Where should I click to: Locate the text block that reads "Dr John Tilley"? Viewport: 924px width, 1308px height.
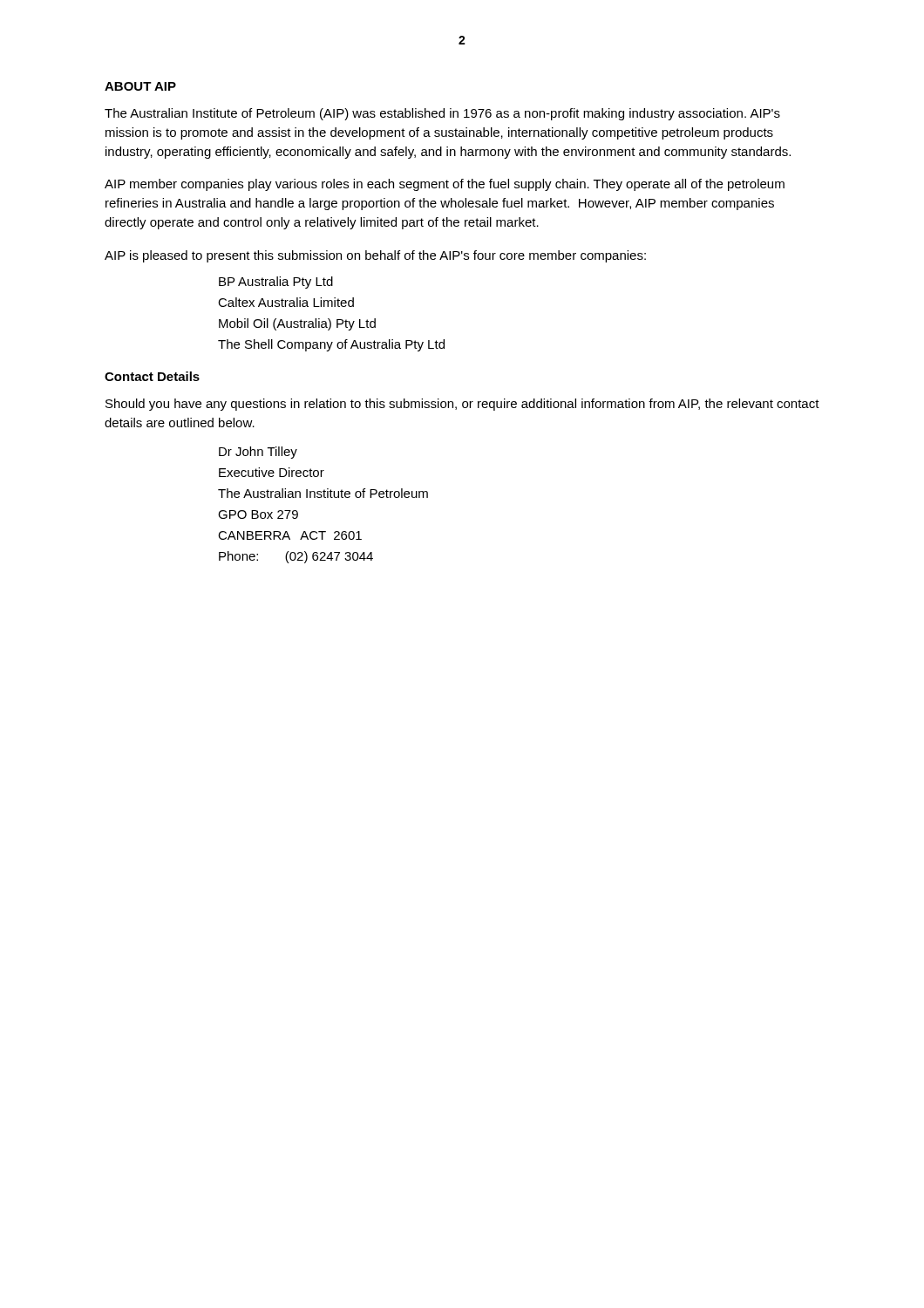click(x=323, y=503)
